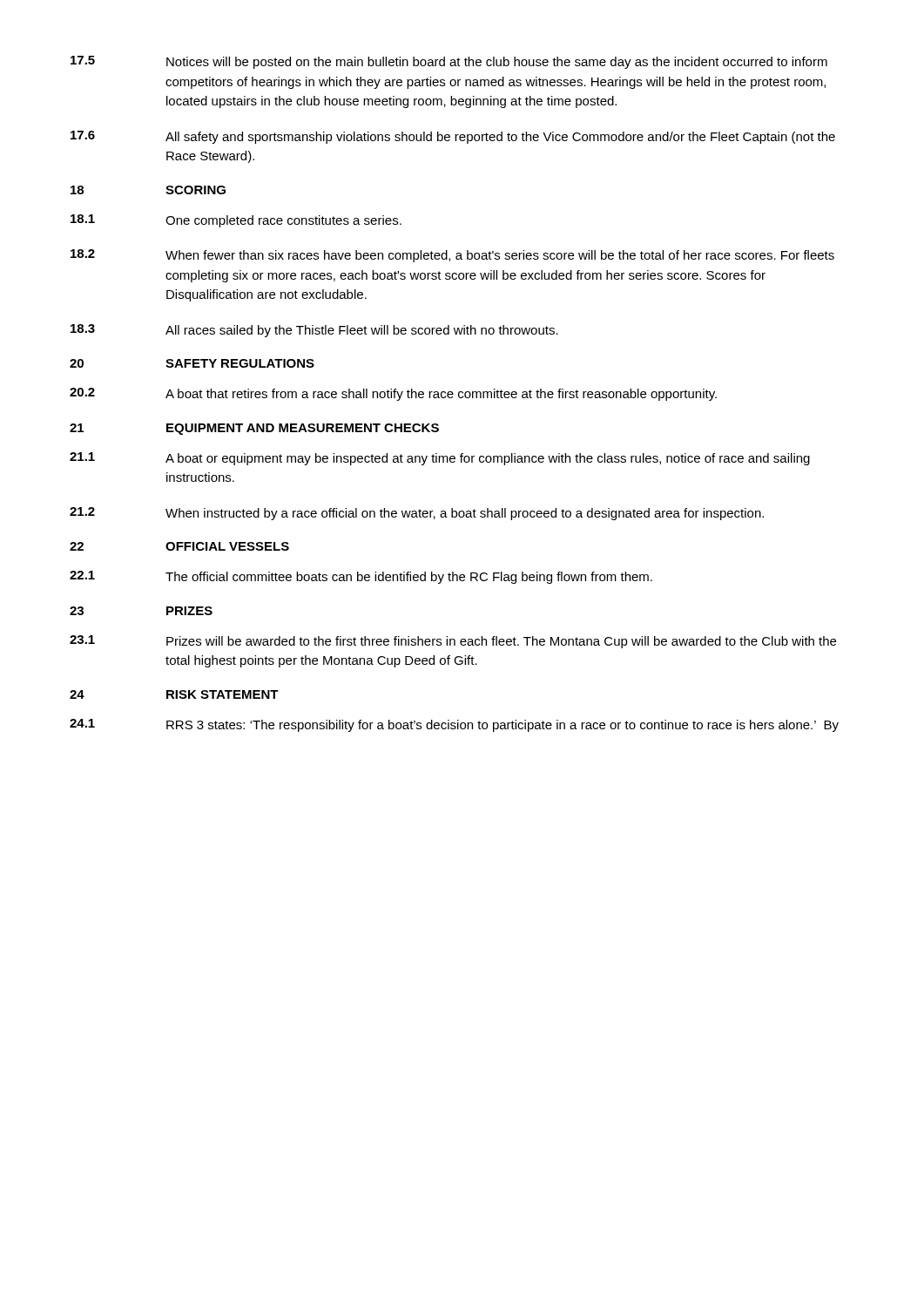Where is the passage that starts "20.2 A boat that retires"?
The image size is (924, 1307).
(x=462, y=394)
